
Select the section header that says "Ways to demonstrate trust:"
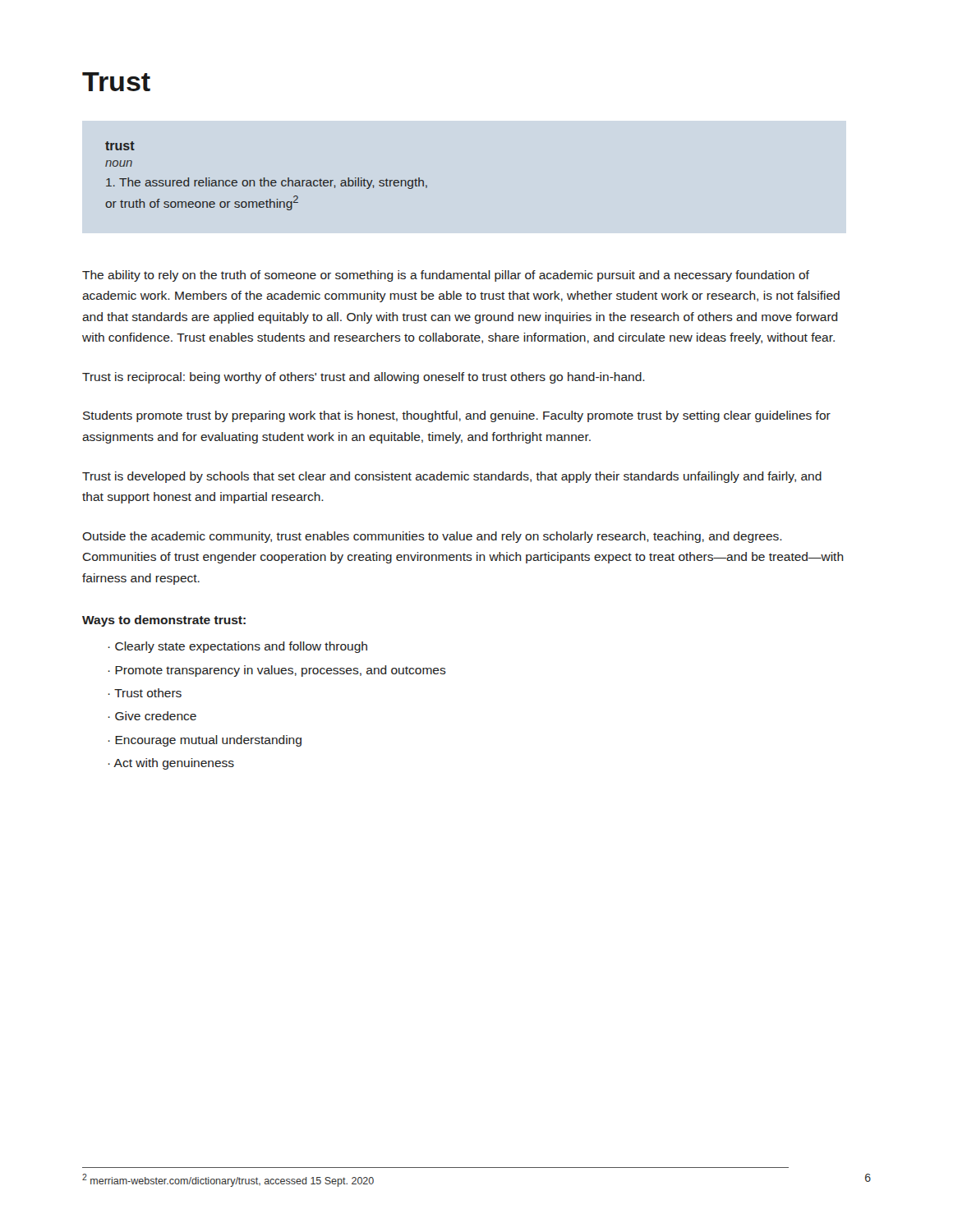164,620
